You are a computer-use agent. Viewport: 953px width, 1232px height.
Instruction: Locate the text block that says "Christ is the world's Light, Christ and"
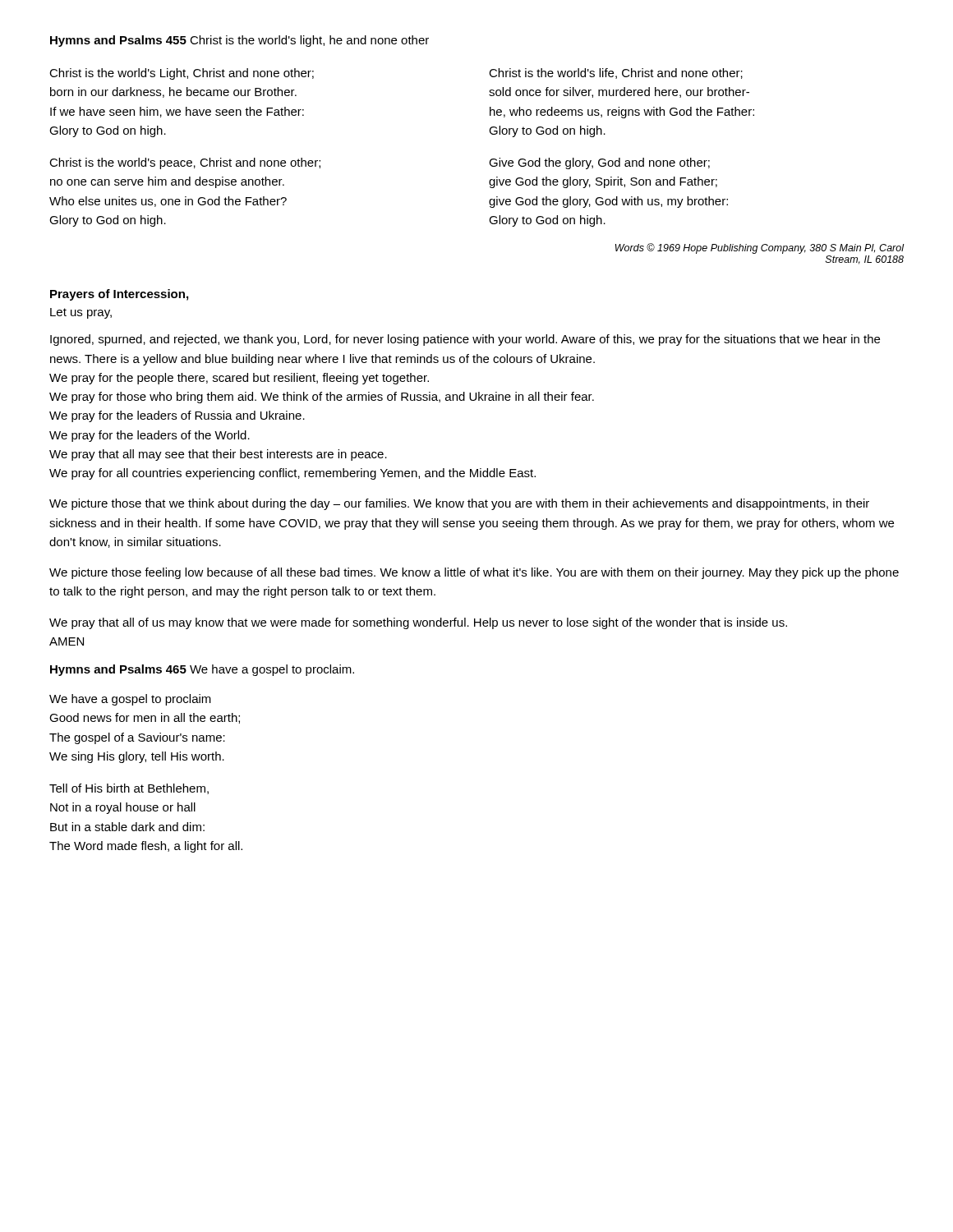(x=182, y=101)
